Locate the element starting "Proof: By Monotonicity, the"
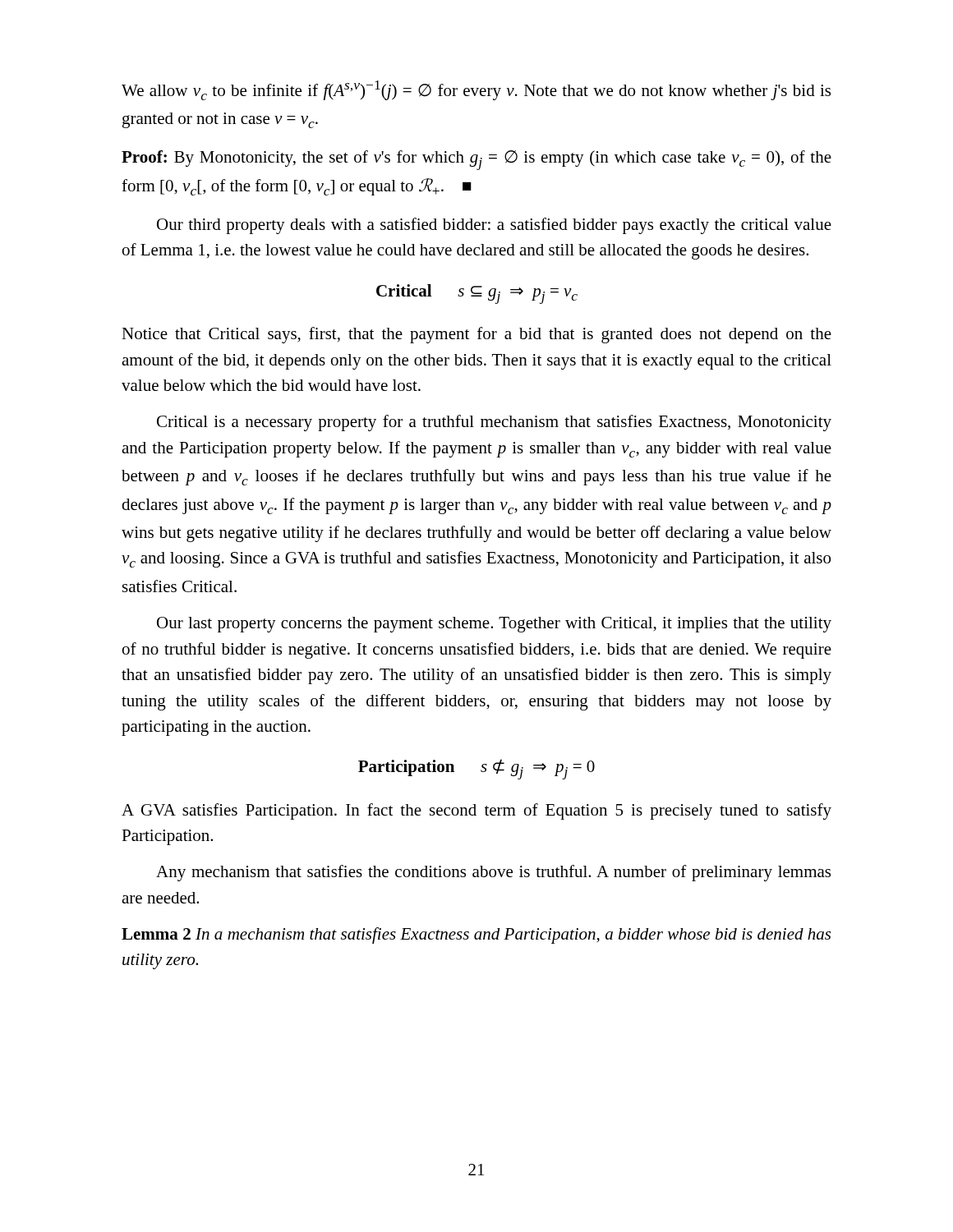This screenshot has width=953, height=1232. point(476,173)
